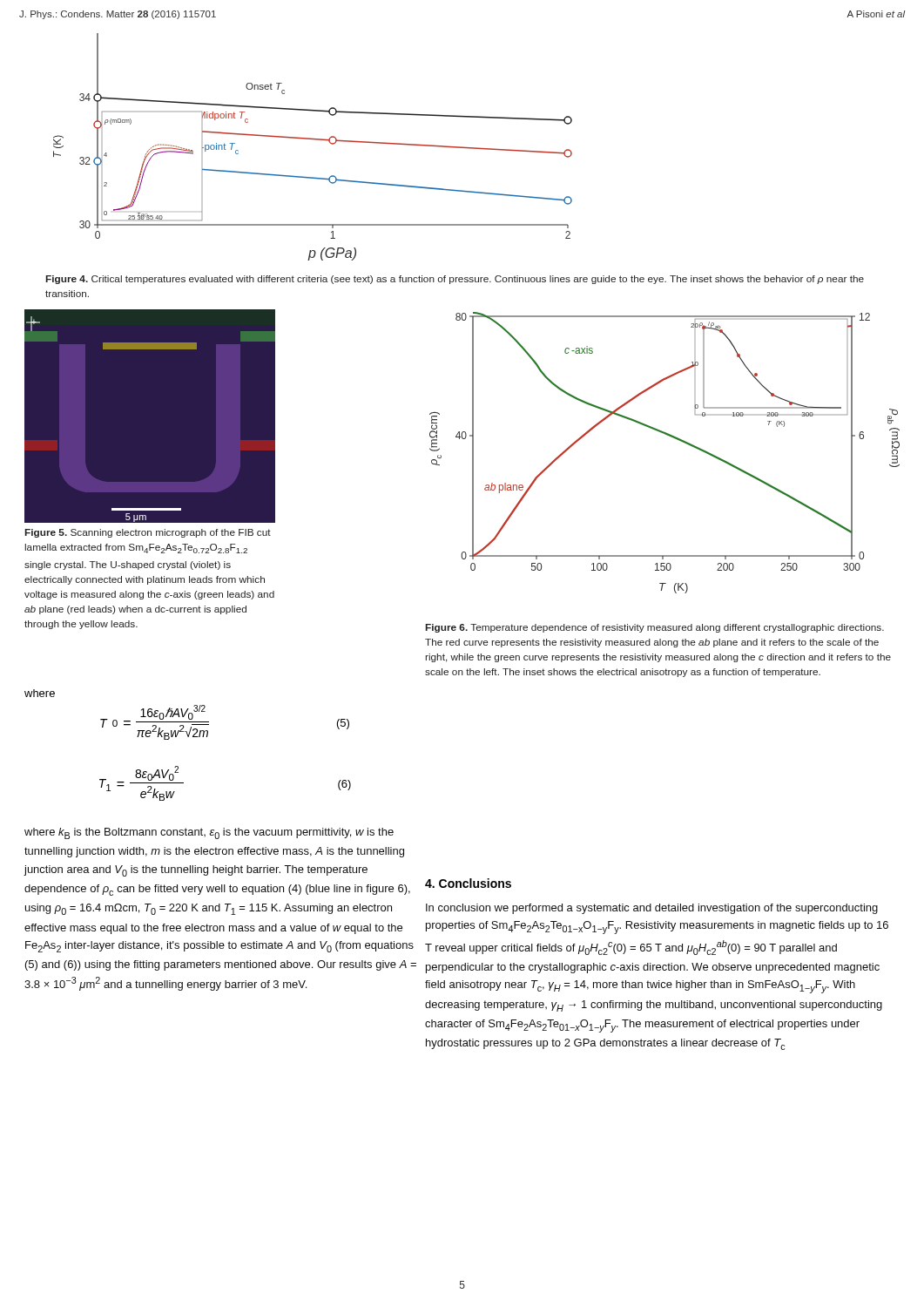Point to "T1 = 8ε0AV02 e2kBw (6)"
924x1307 pixels.
(156, 783)
